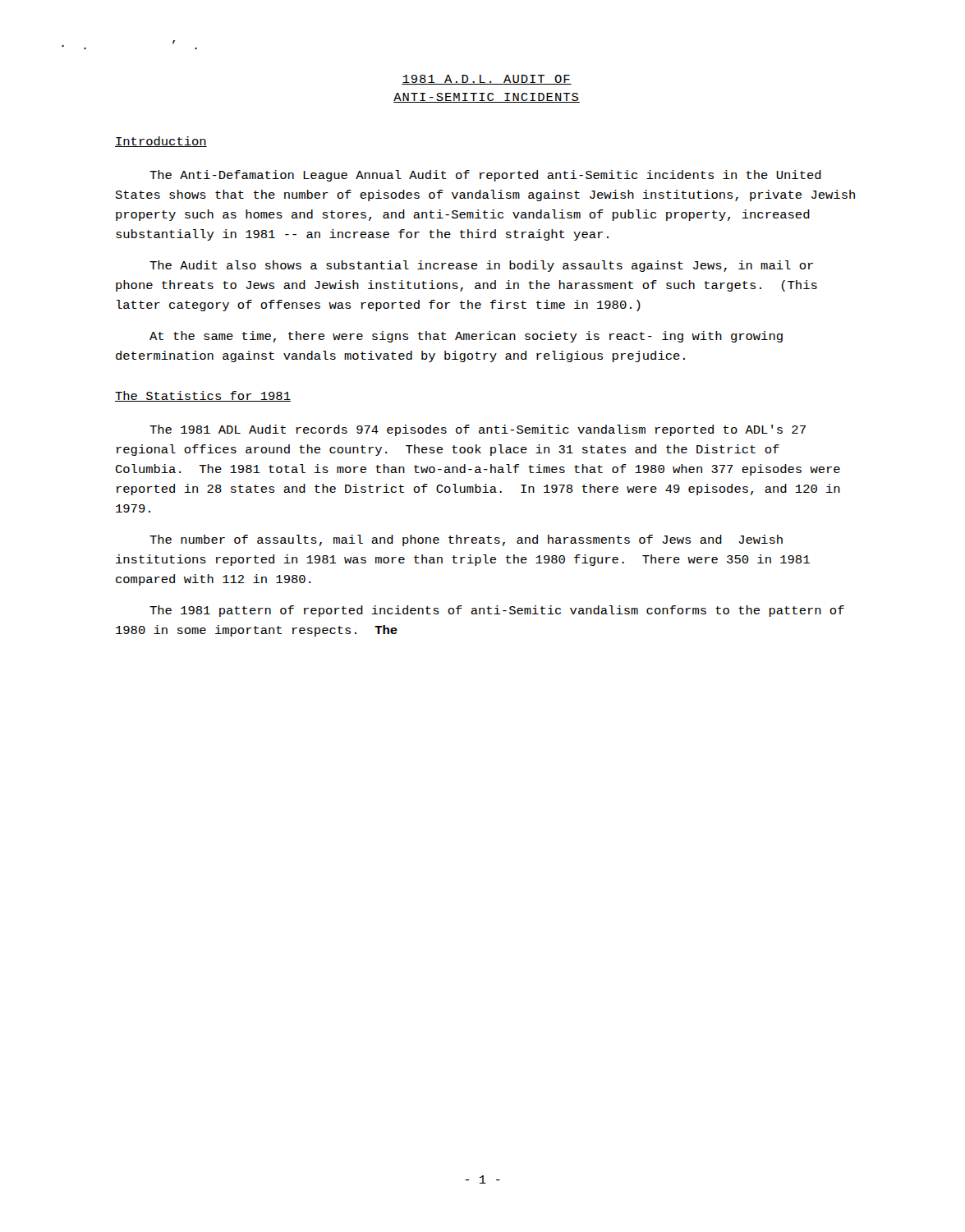This screenshot has height=1232, width=965.
Task: Select the text block containing "The Audit also"
Action: (x=466, y=286)
